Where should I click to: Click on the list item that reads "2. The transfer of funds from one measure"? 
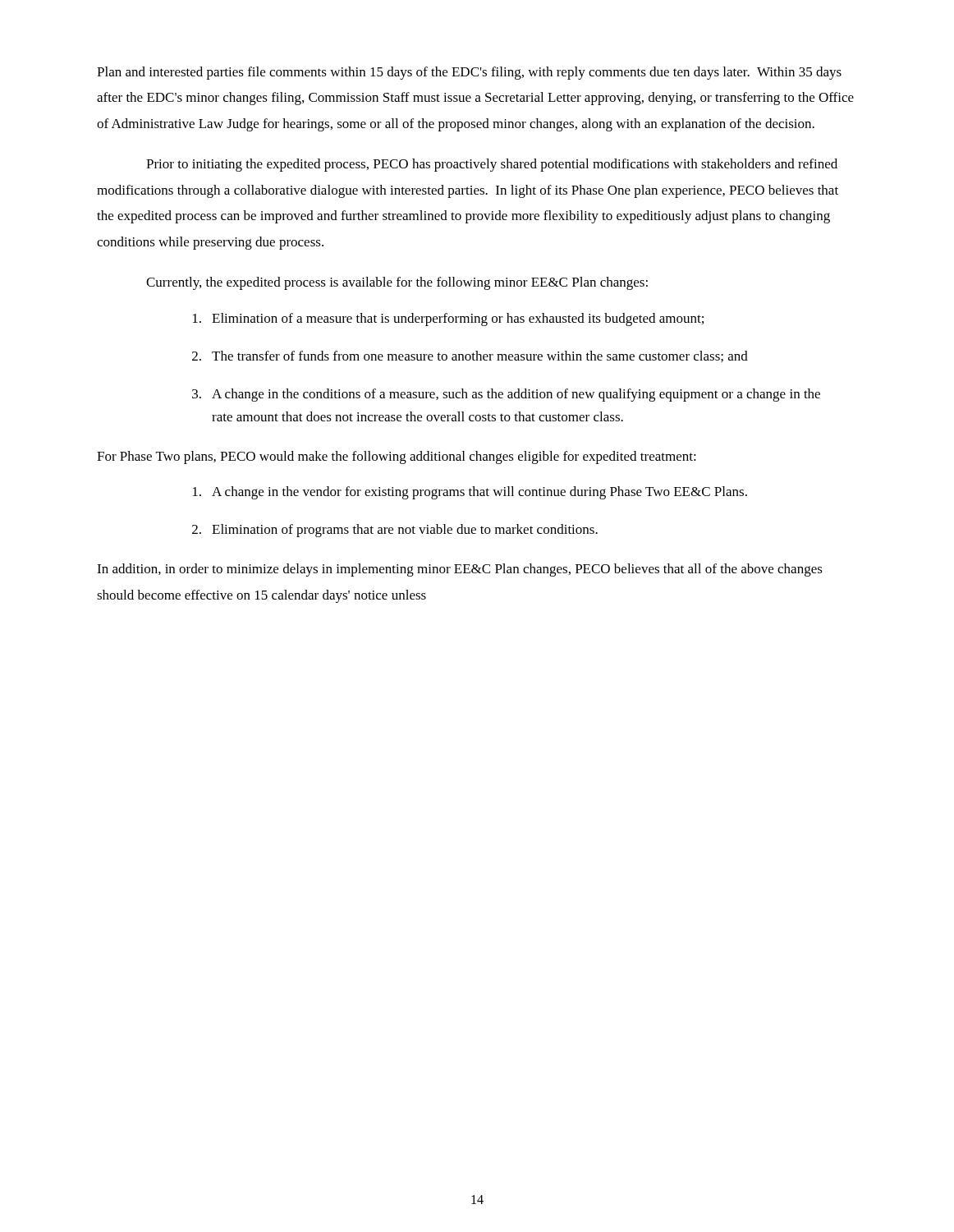pos(502,356)
